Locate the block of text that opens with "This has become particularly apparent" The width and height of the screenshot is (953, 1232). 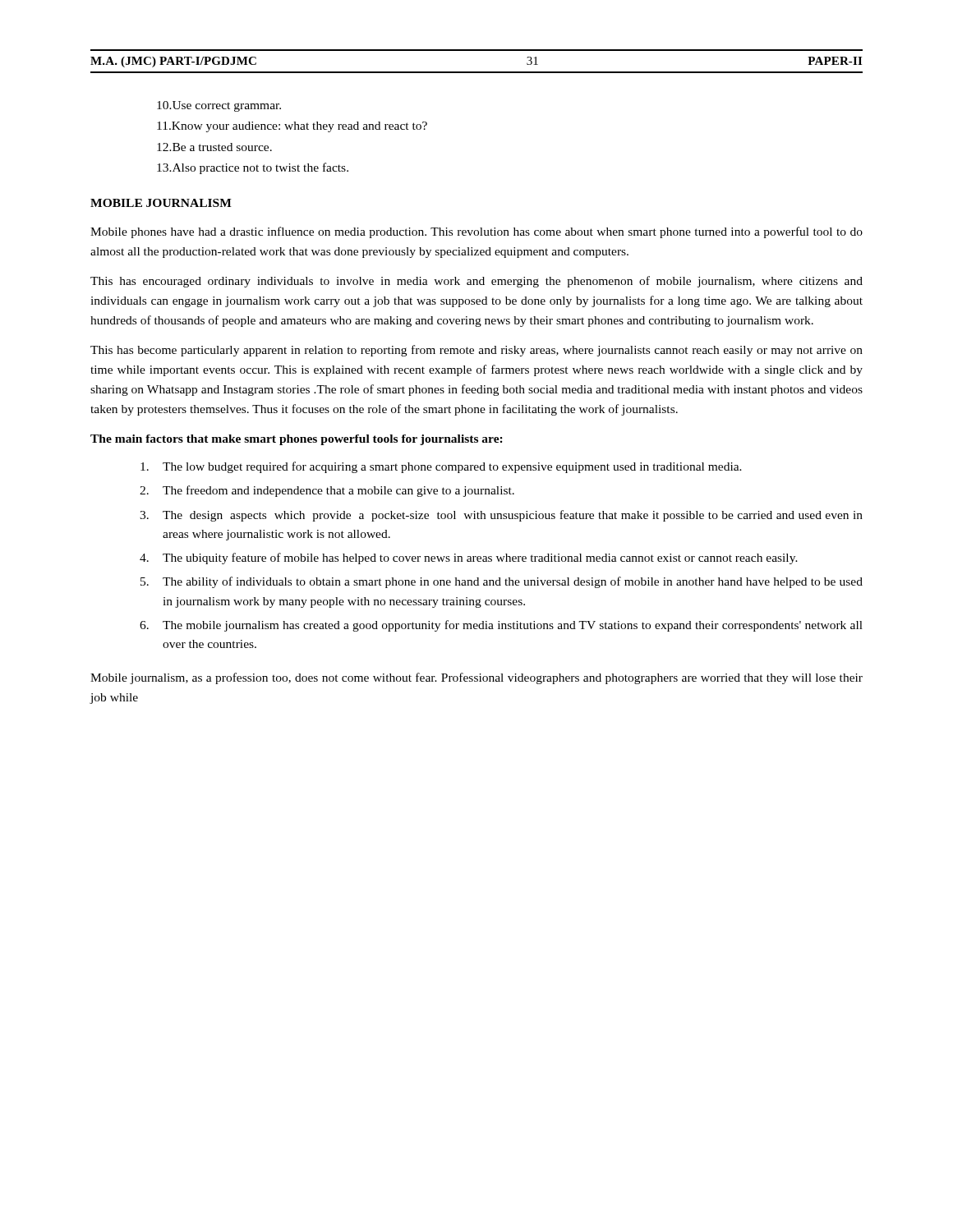(x=476, y=379)
